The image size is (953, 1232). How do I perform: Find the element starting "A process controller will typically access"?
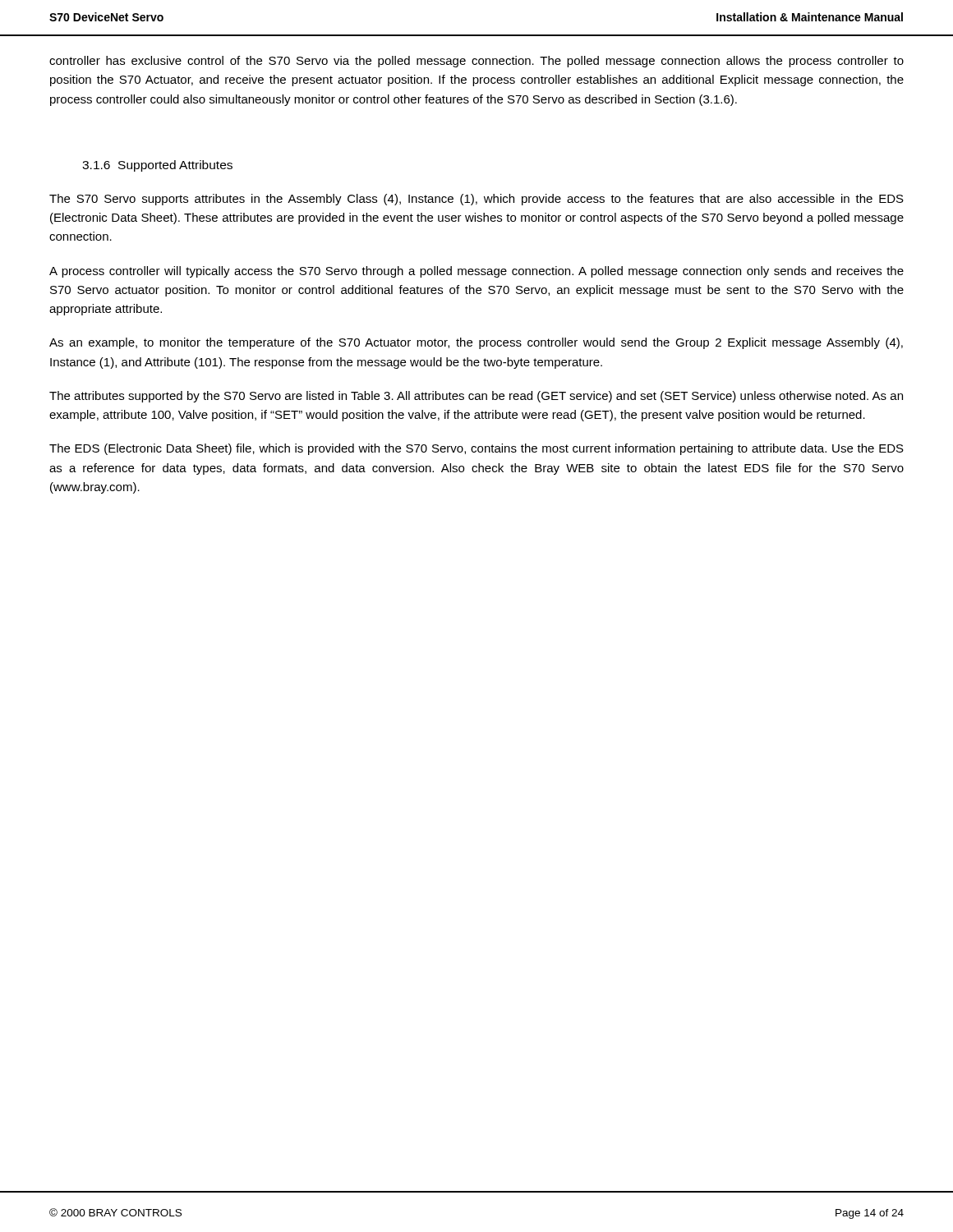[476, 289]
